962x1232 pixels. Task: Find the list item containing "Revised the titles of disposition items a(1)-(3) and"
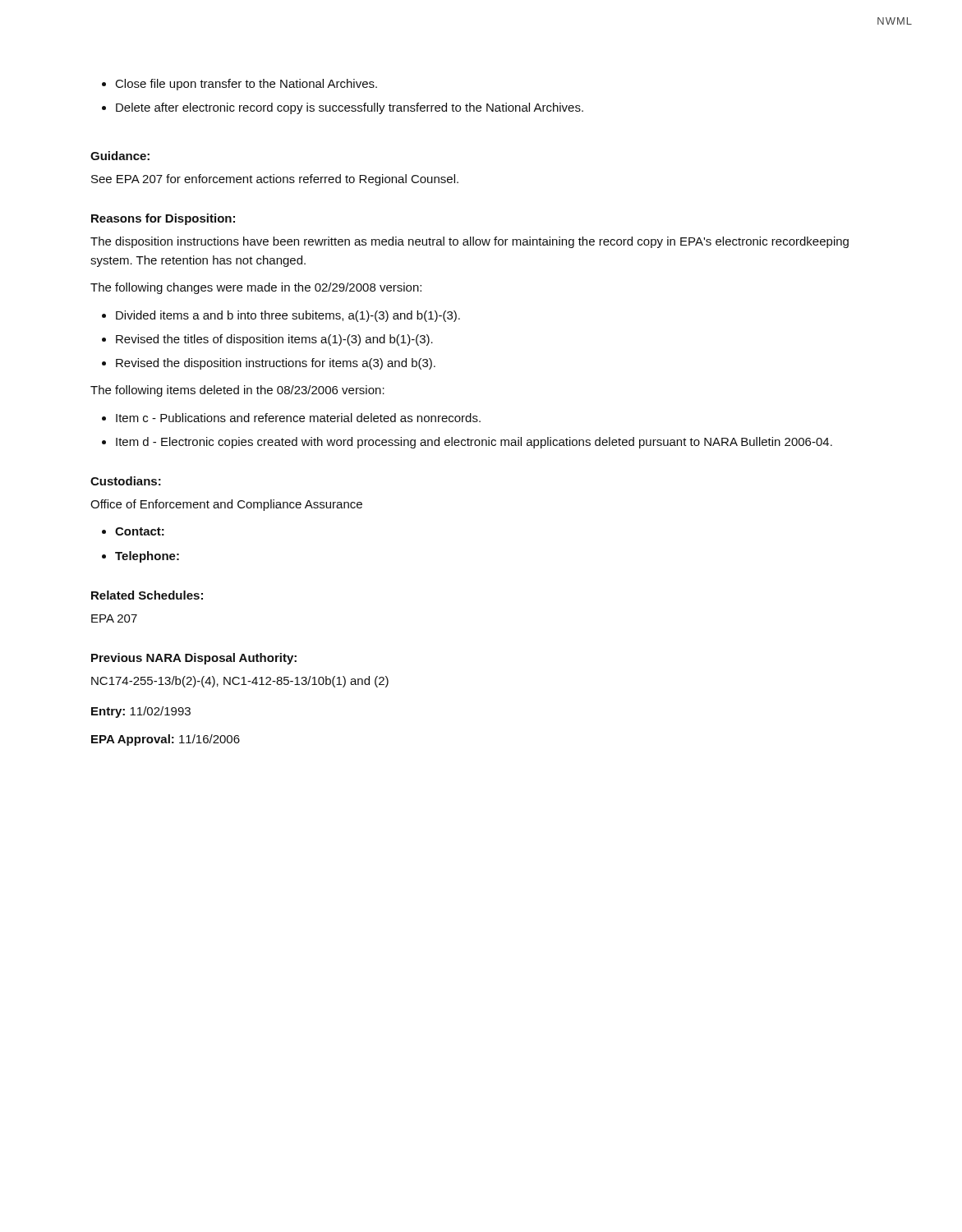274,340
